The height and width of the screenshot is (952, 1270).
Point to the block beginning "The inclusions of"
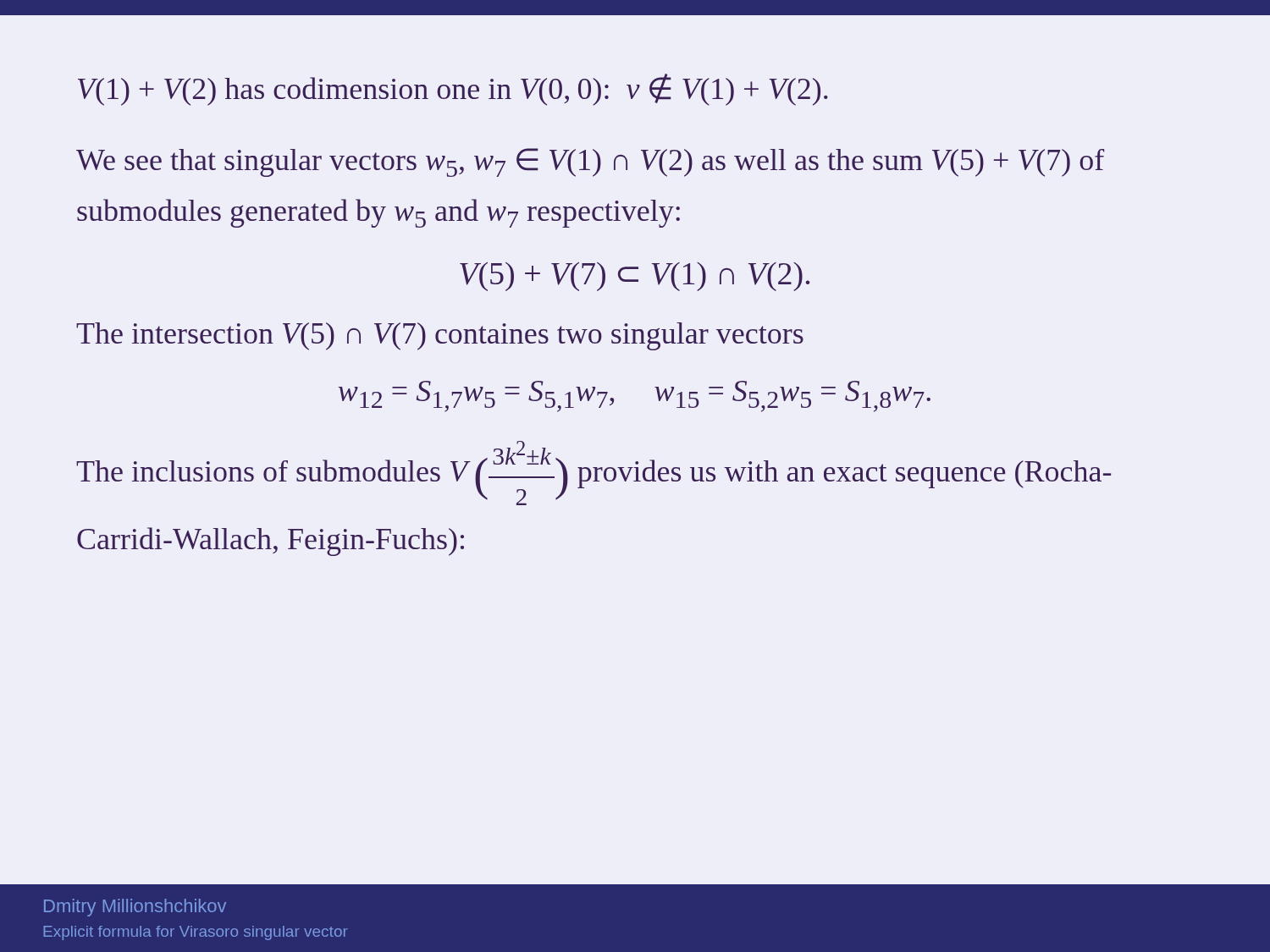point(594,494)
